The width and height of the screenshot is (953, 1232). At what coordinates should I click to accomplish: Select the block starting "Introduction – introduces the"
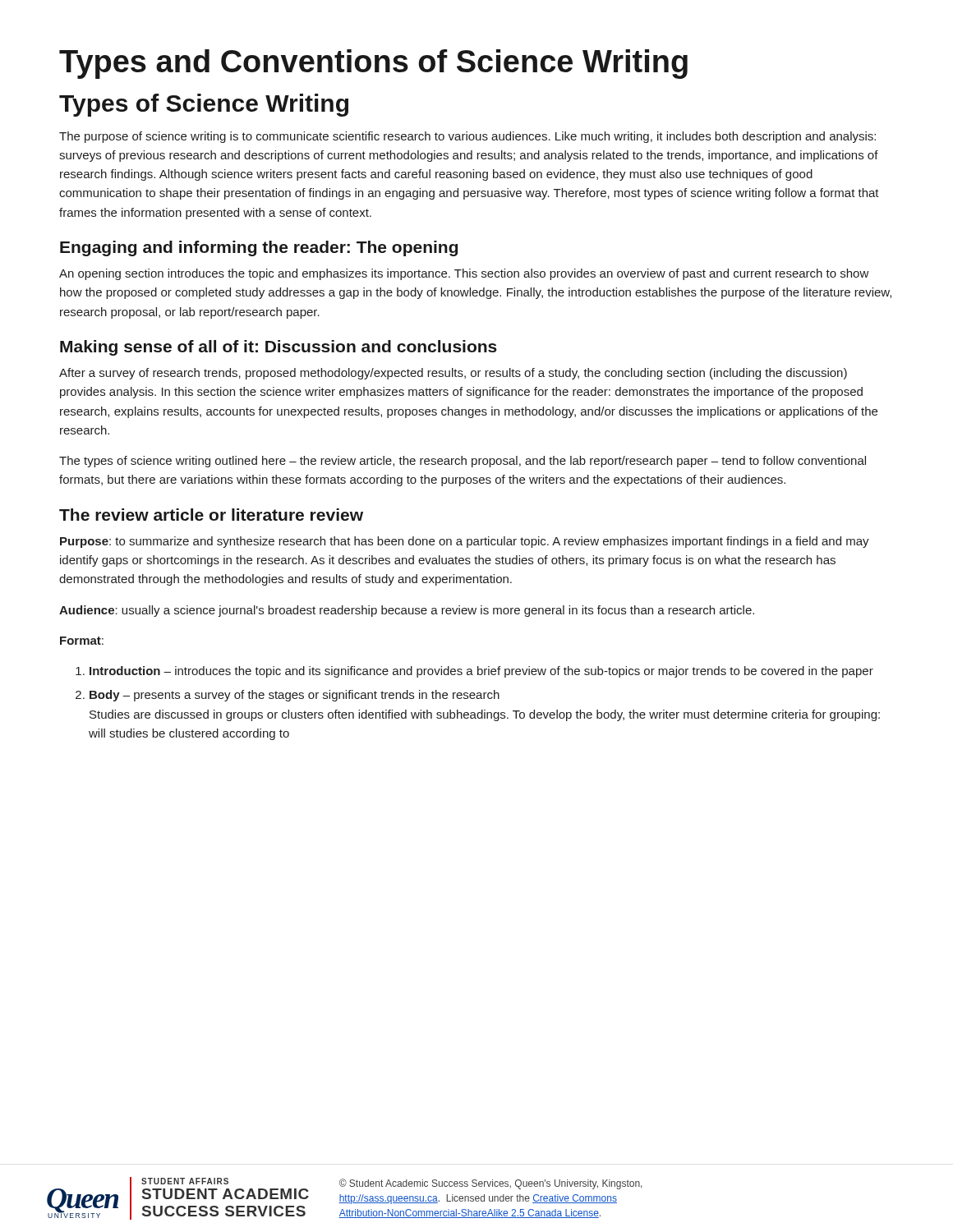(481, 671)
